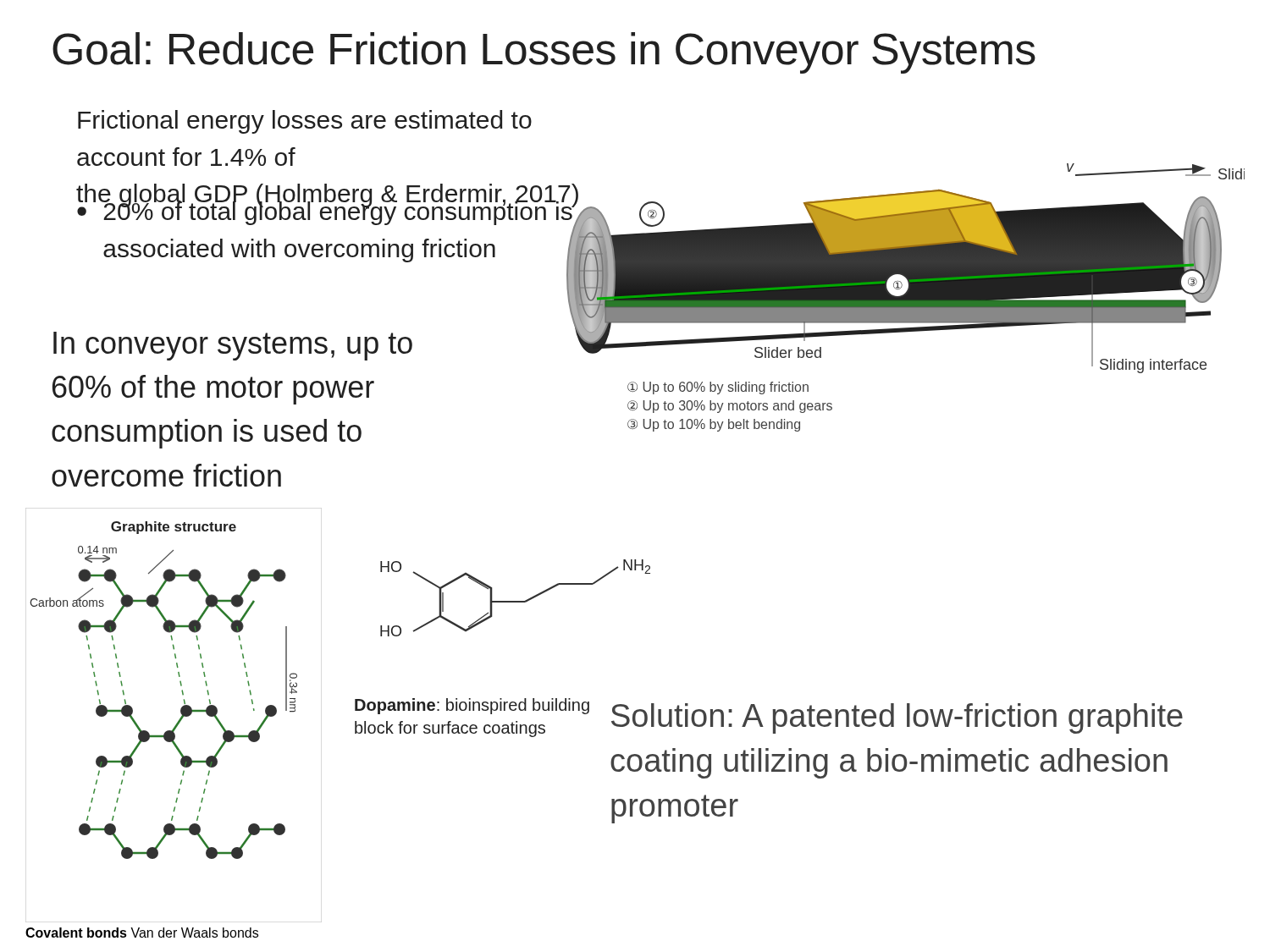
Task: Click on the text block starting "Dopamine: bioinspired building block"
Action: [472, 716]
